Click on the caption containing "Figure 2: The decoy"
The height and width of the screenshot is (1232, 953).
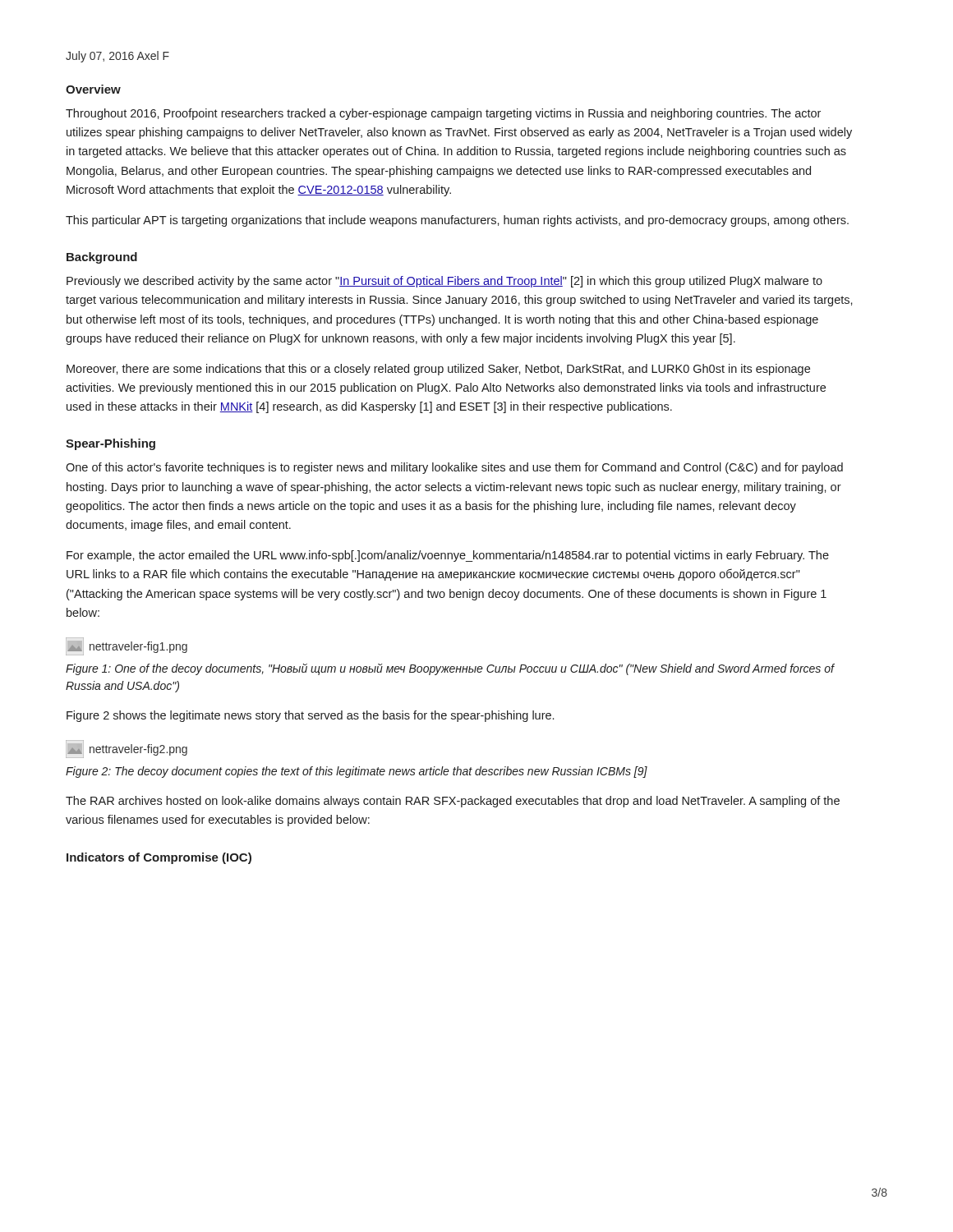tap(356, 771)
